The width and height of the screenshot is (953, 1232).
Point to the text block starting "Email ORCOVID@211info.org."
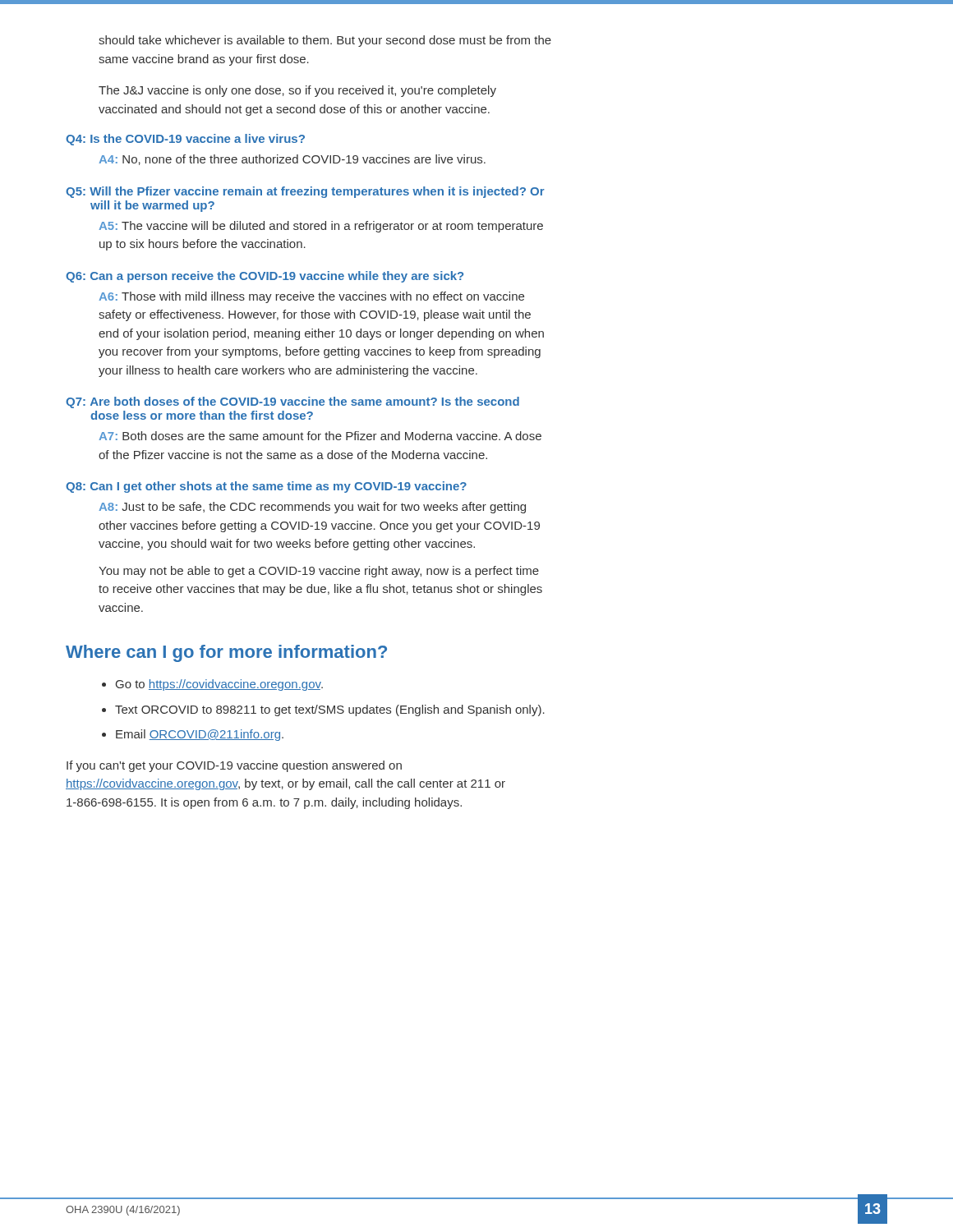pos(200,734)
